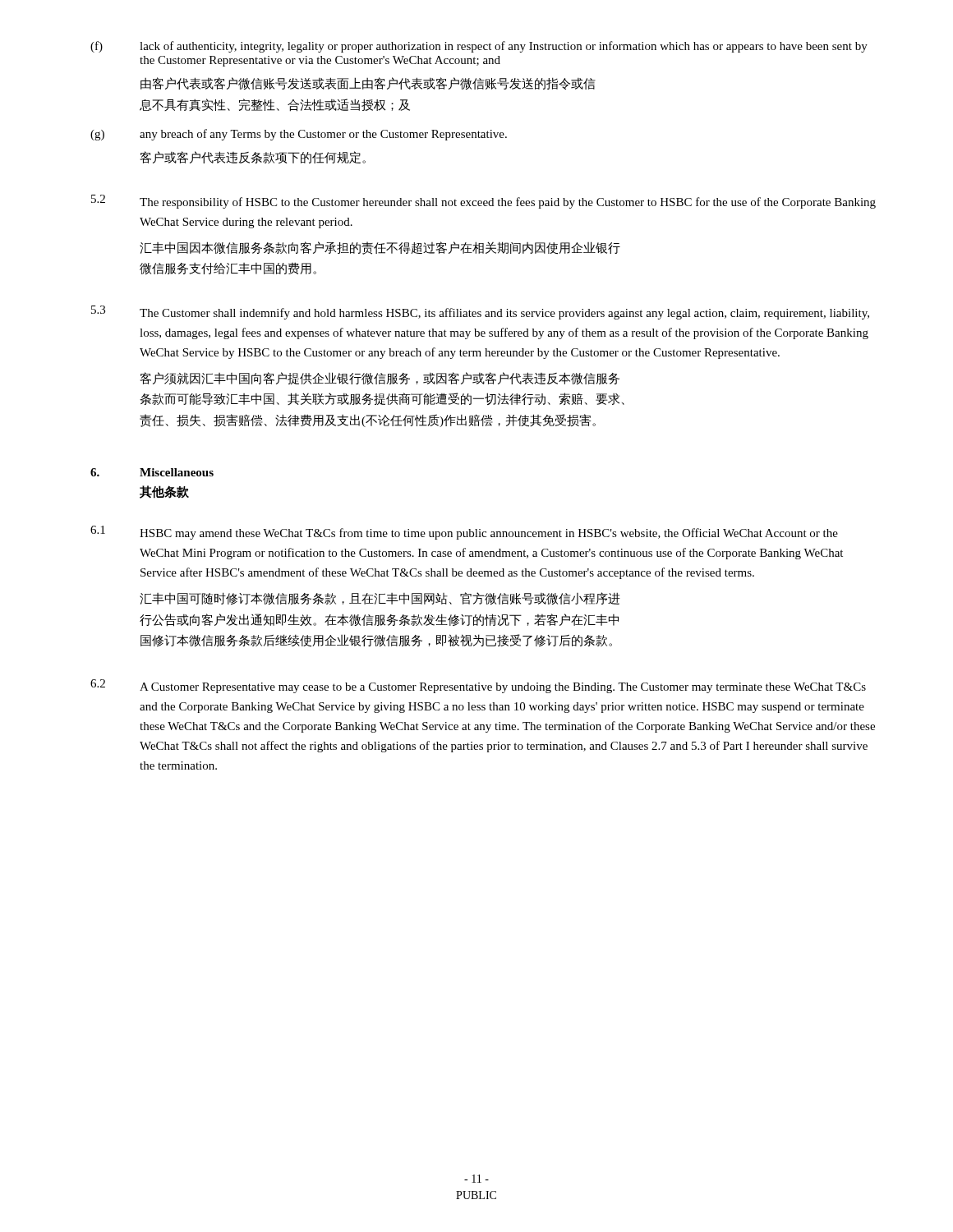Image resolution: width=953 pixels, height=1232 pixels.
Task: Locate the block starting "汇丰中国可随时修订本微信服务条款，且在汇丰中国网站、官方微信账号或微信小程序进 行公告或向客户发出通知即生效。在本微信服务条款发生修订的情况下，若客户在汇丰中 国修订本微信服务条款后继续使用企业银行微信服务，即被视为已接受了修订后的条款。"
Action: [x=380, y=620]
